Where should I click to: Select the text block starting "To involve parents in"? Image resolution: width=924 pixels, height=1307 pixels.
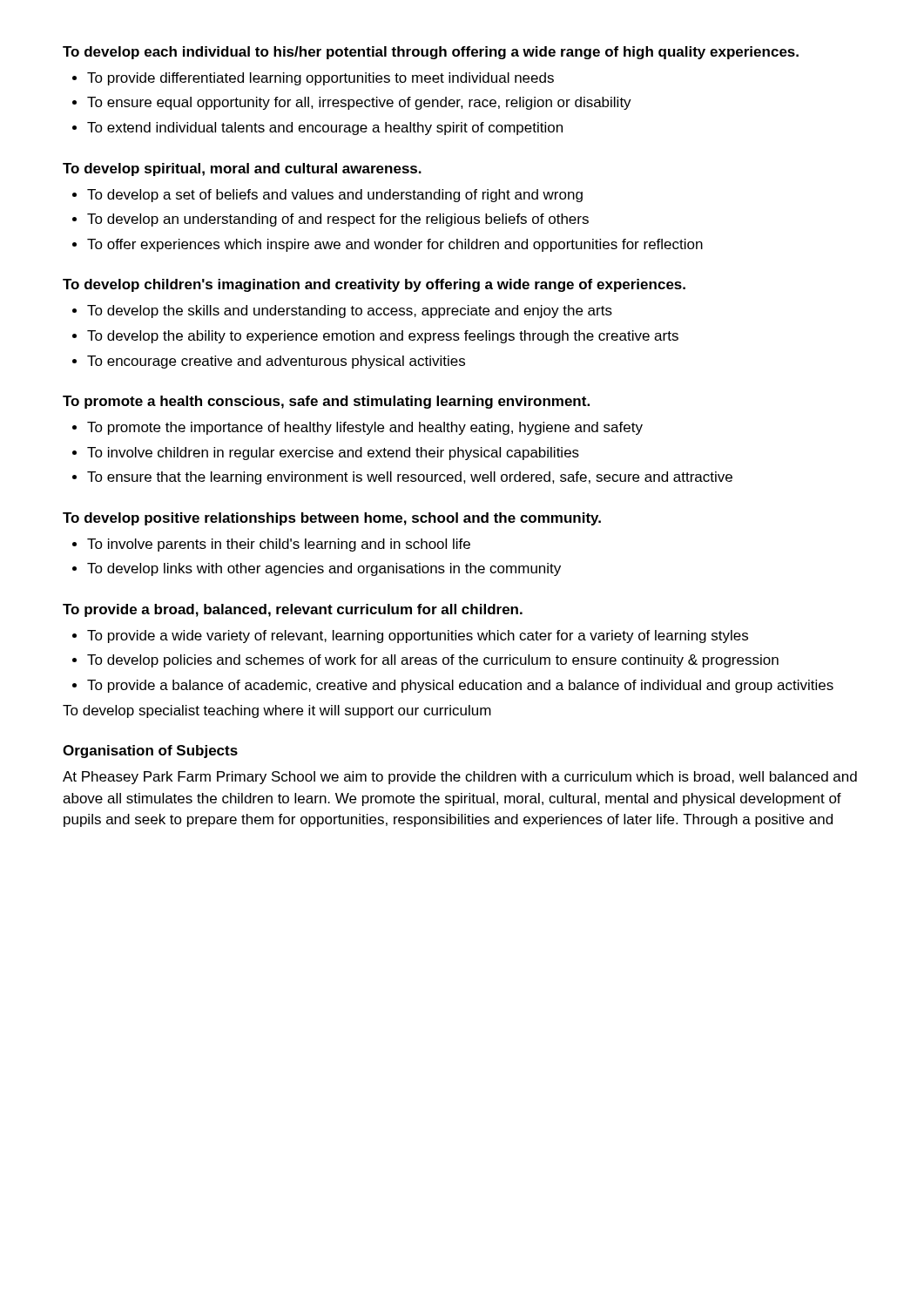point(462,545)
